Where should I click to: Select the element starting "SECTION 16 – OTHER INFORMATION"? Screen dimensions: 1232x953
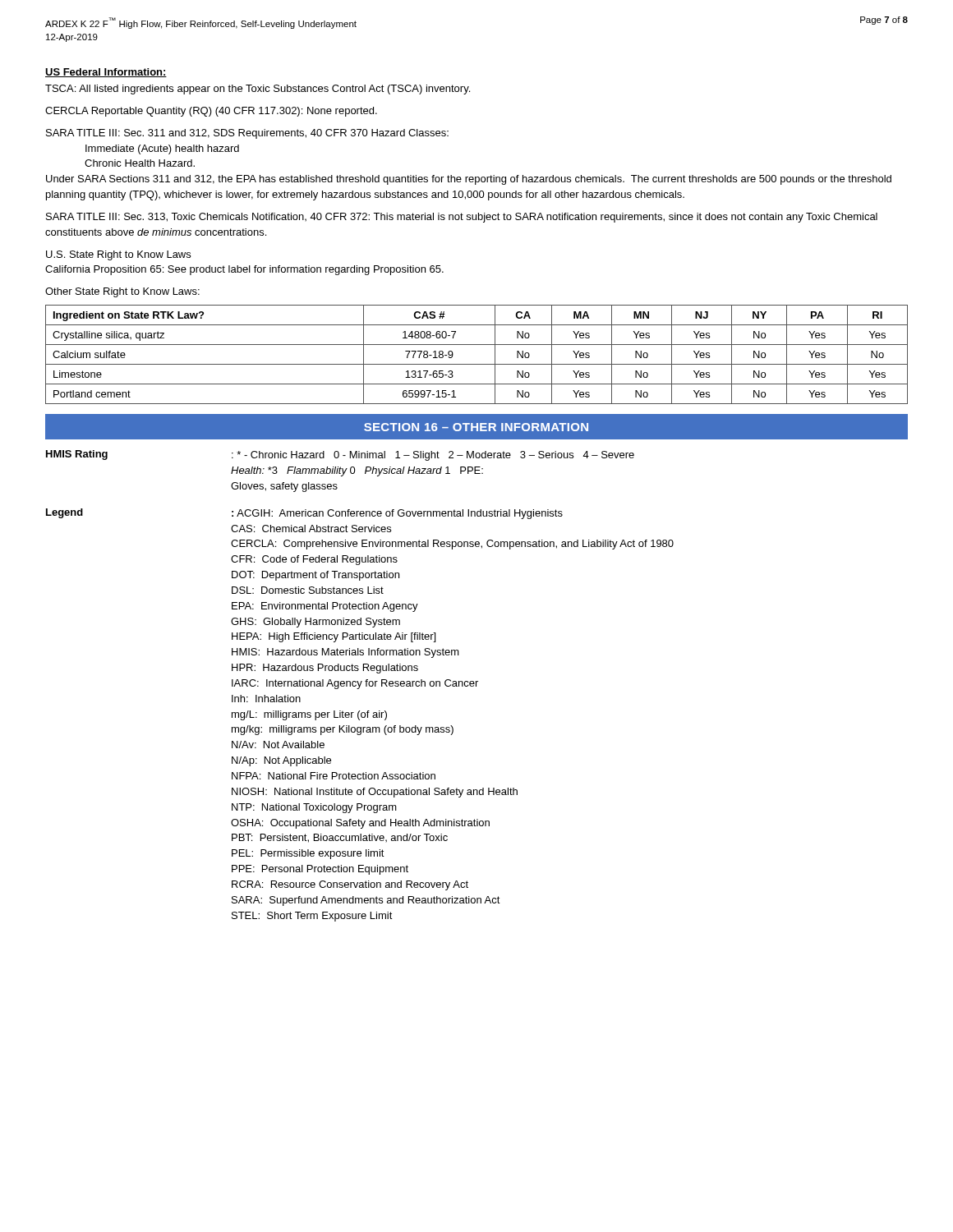pyautogui.click(x=476, y=427)
